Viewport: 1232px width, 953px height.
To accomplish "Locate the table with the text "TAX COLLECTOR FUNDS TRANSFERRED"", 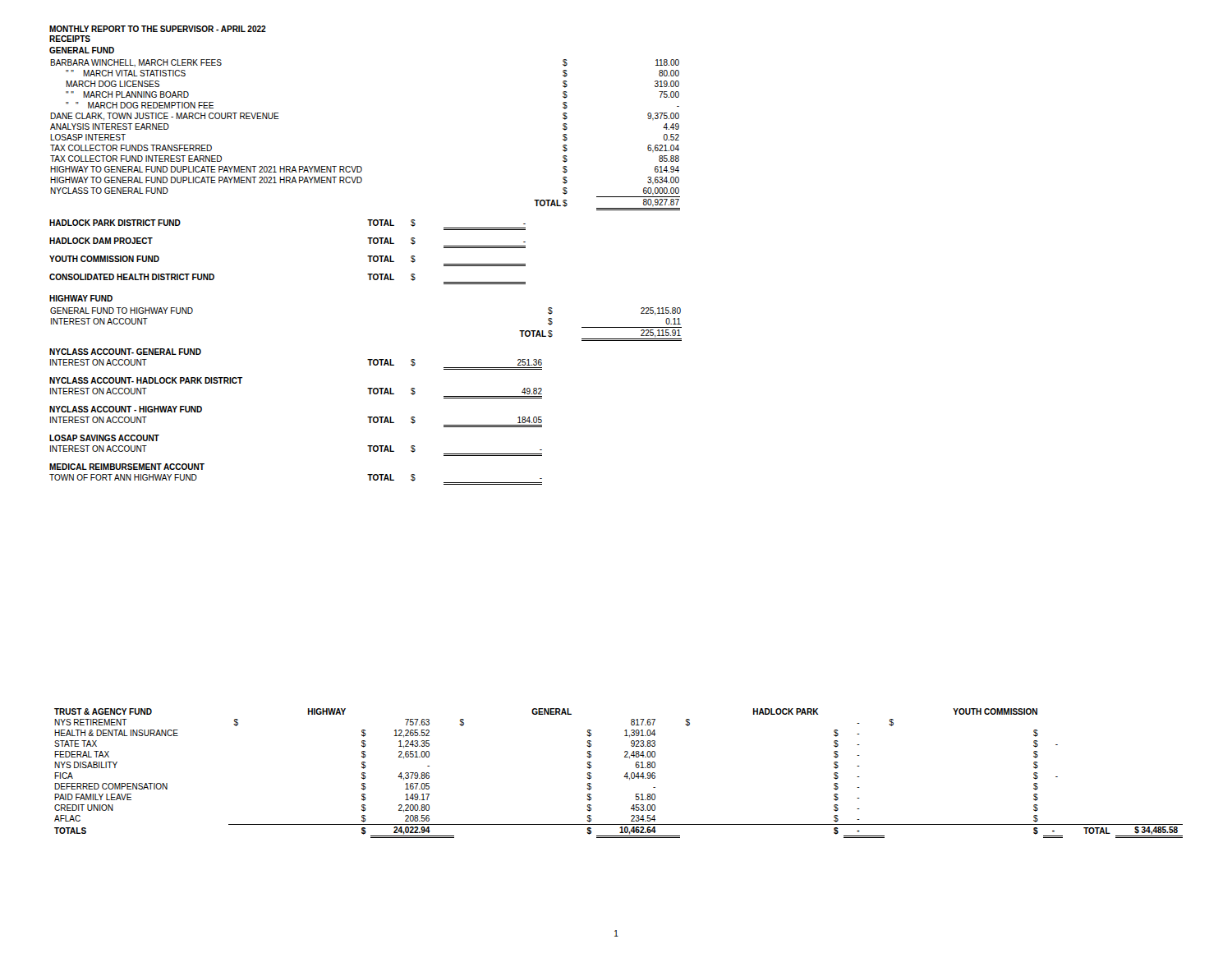I will coord(616,134).
